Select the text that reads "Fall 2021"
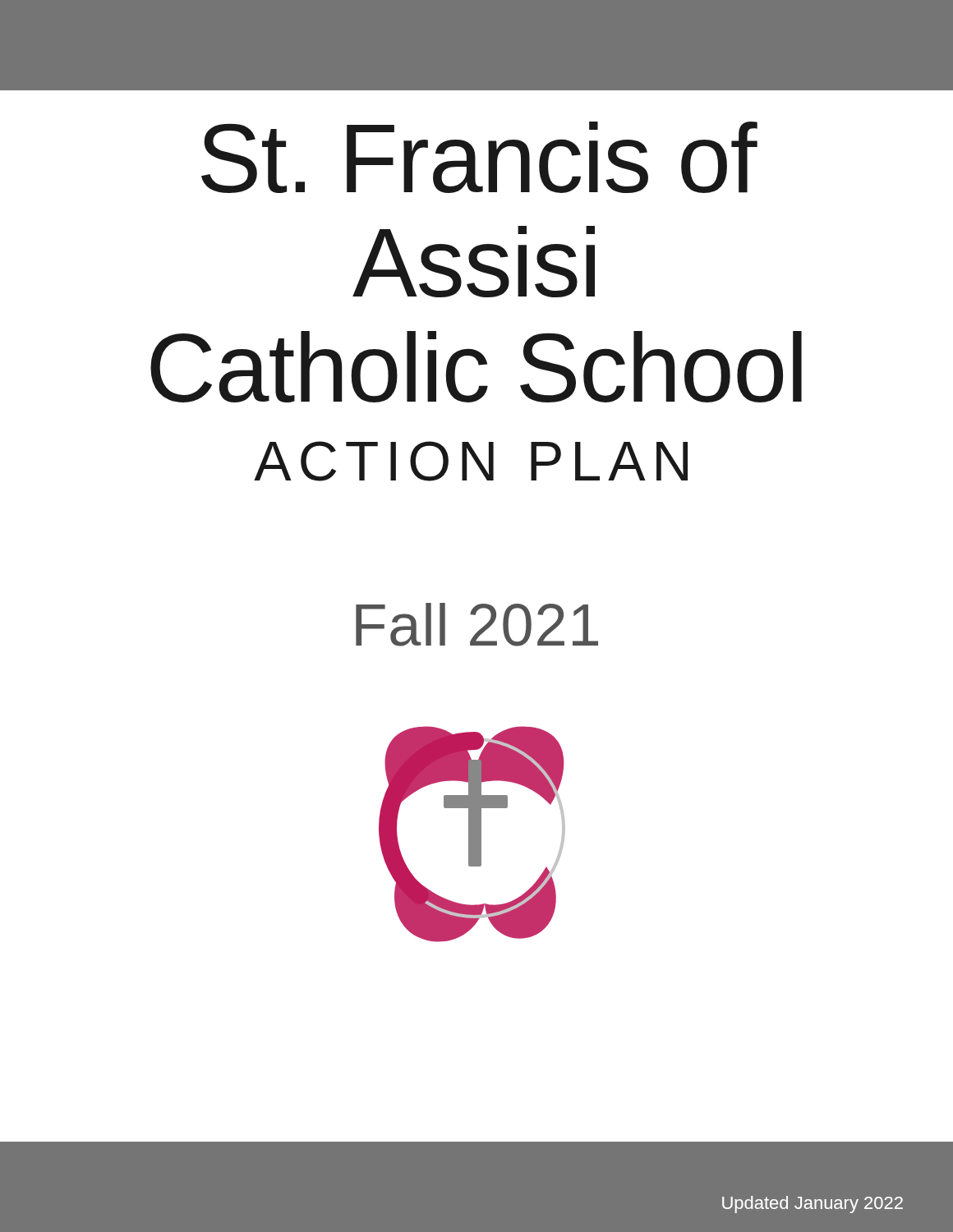Viewport: 953px width, 1232px height. coord(476,625)
